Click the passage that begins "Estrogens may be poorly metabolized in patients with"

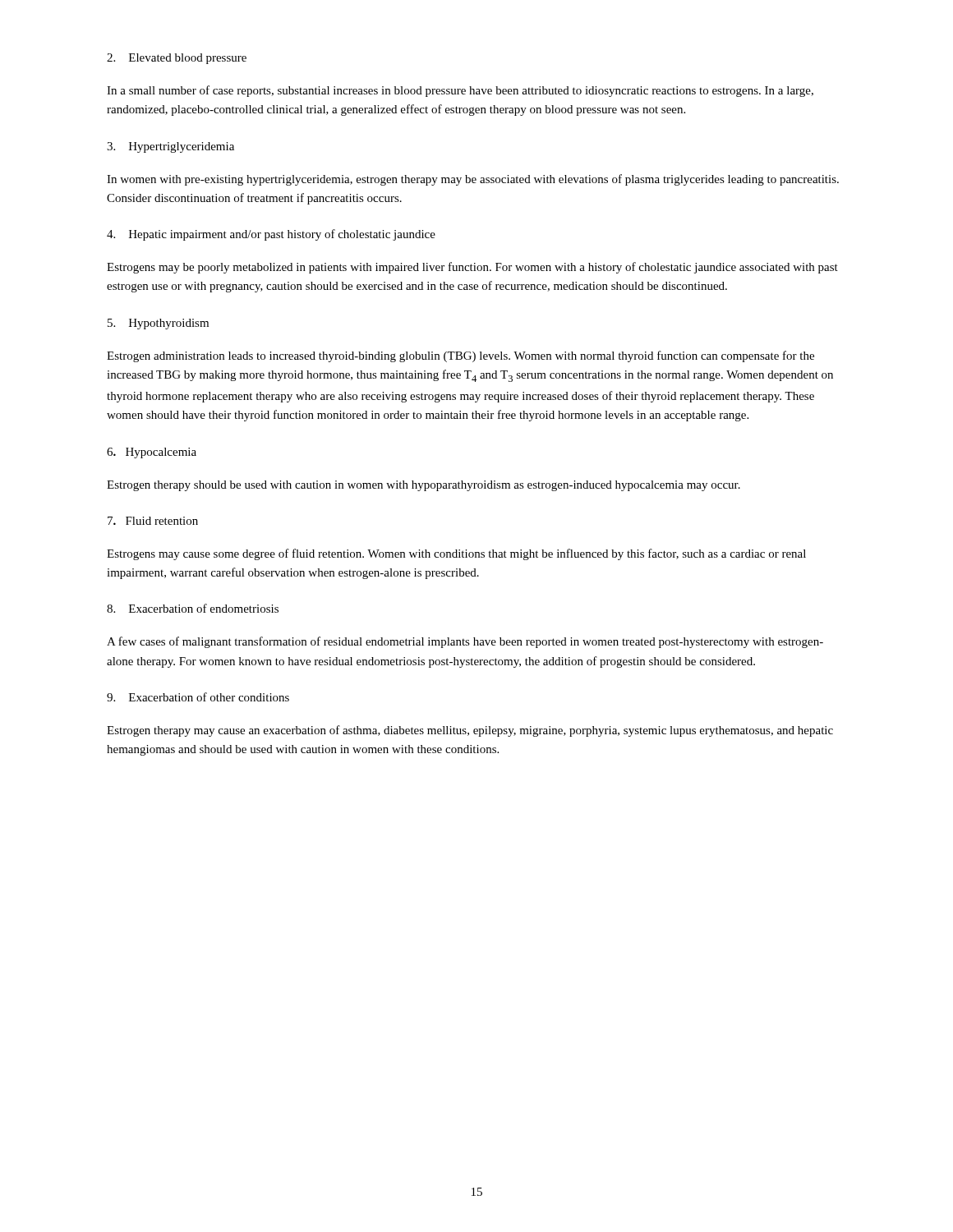(x=472, y=276)
